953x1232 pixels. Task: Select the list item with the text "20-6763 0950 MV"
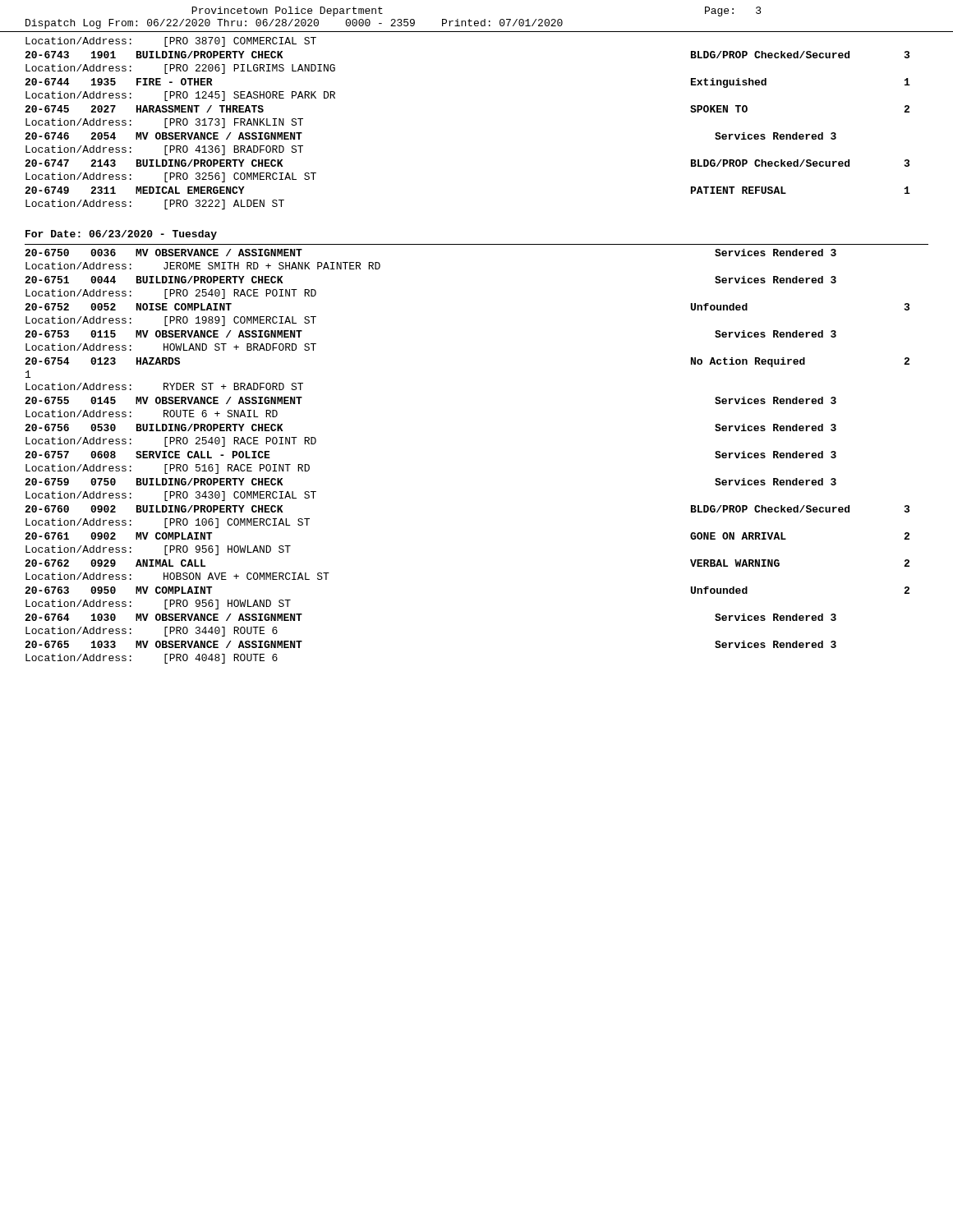click(47, 590)
